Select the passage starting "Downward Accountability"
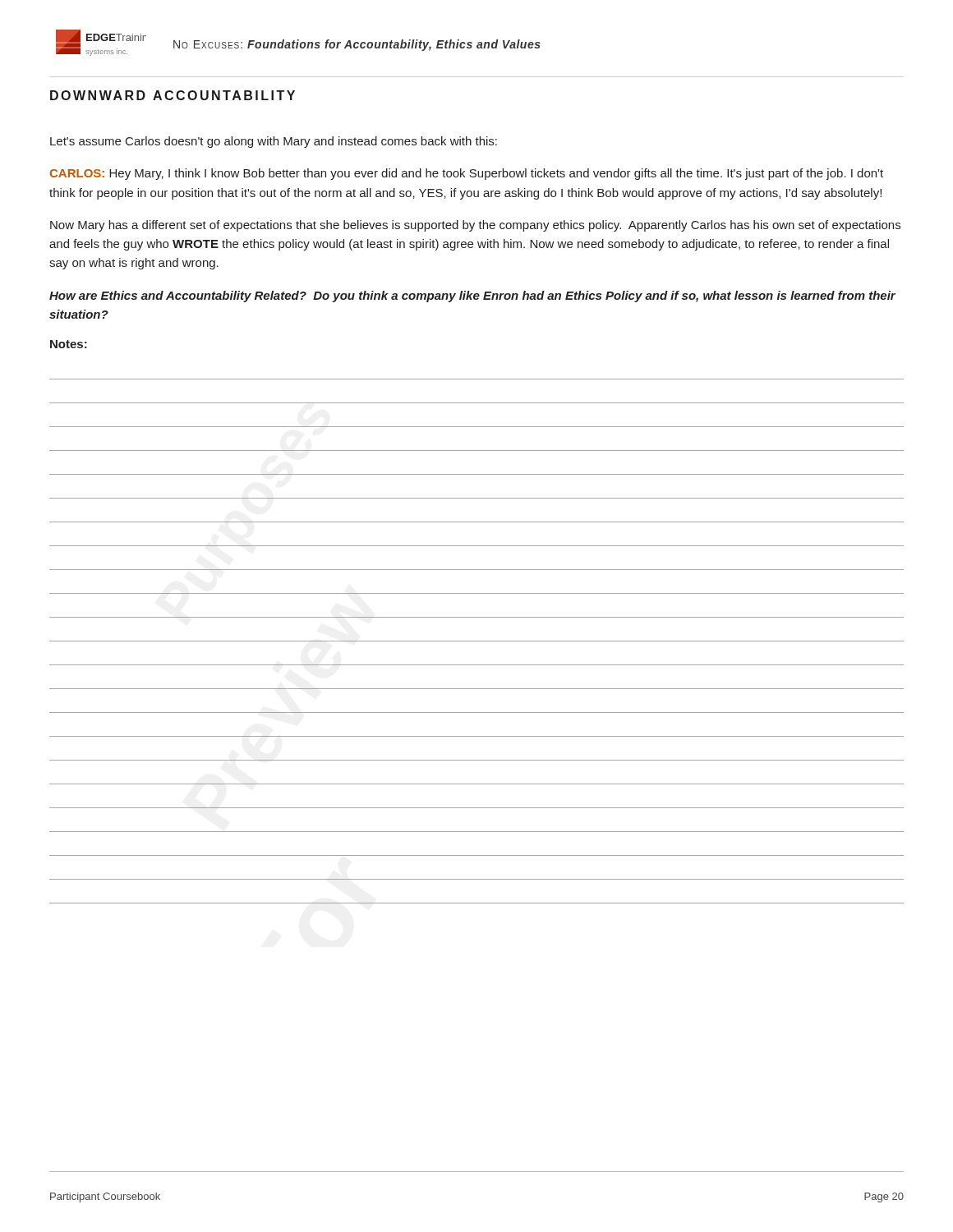 (173, 96)
